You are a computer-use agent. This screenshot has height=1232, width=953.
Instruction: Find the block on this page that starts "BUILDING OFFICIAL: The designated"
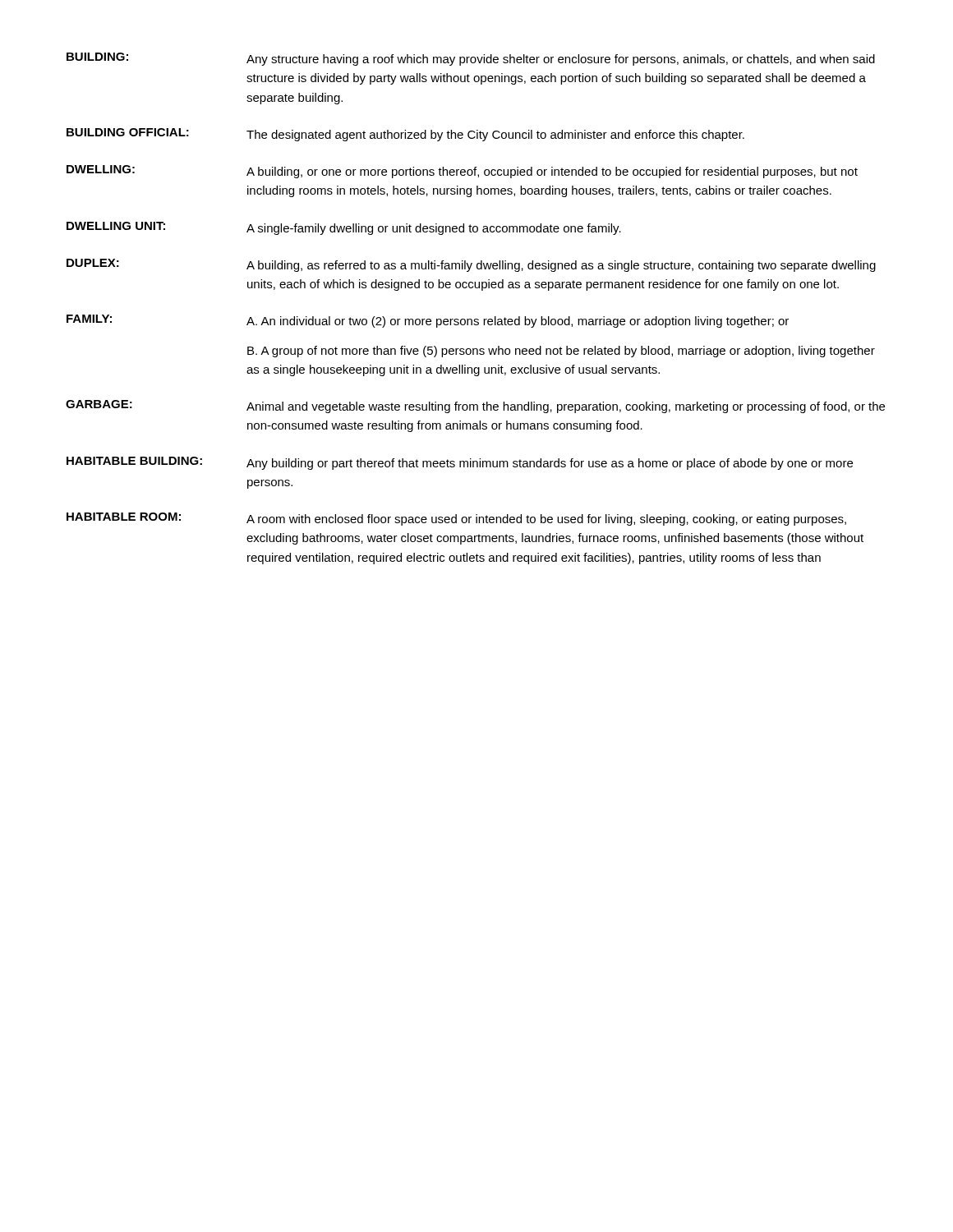pyautogui.click(x=476, y=134)
